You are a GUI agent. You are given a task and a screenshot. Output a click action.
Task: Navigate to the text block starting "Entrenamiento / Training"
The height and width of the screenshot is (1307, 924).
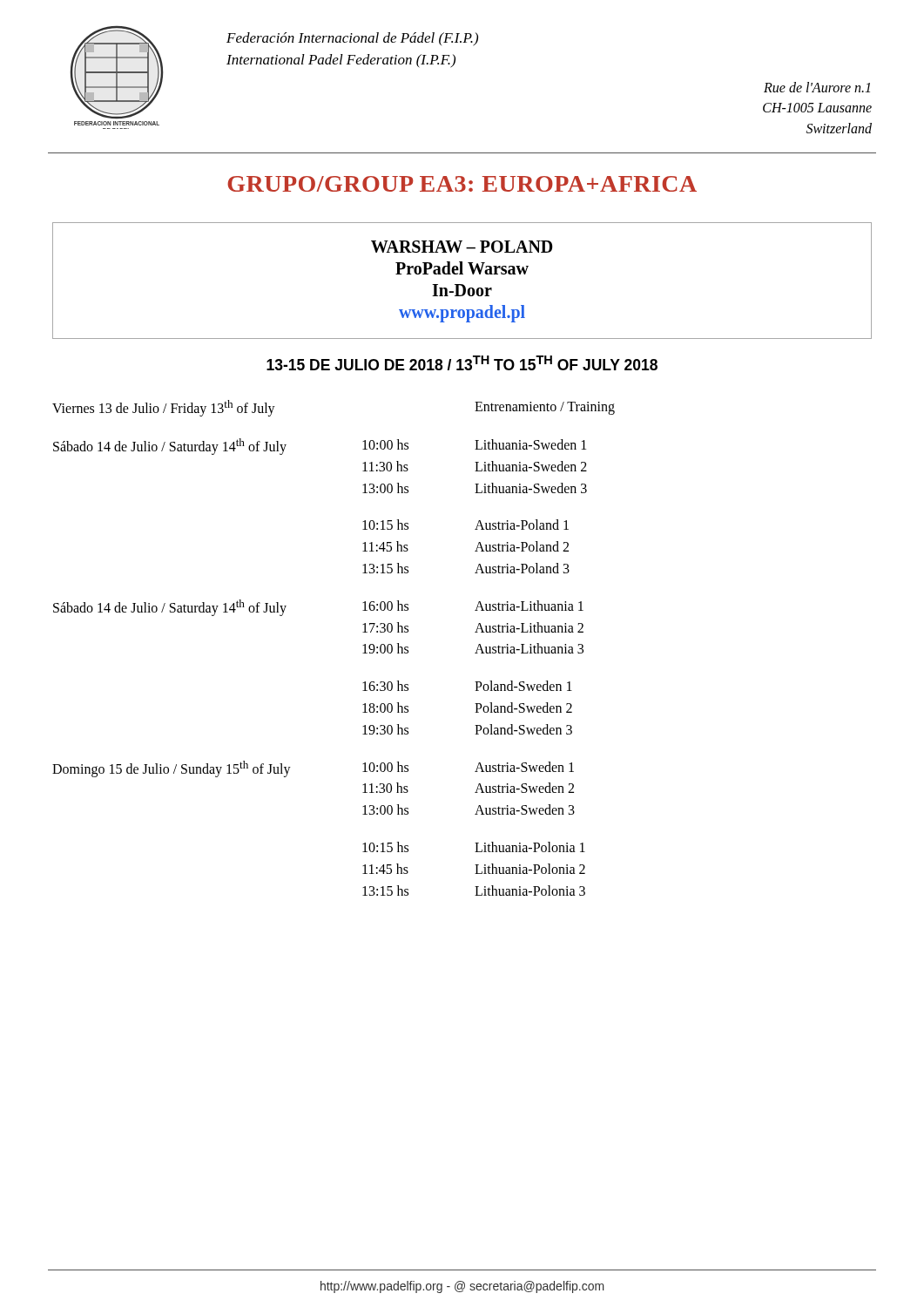[545, 408]
